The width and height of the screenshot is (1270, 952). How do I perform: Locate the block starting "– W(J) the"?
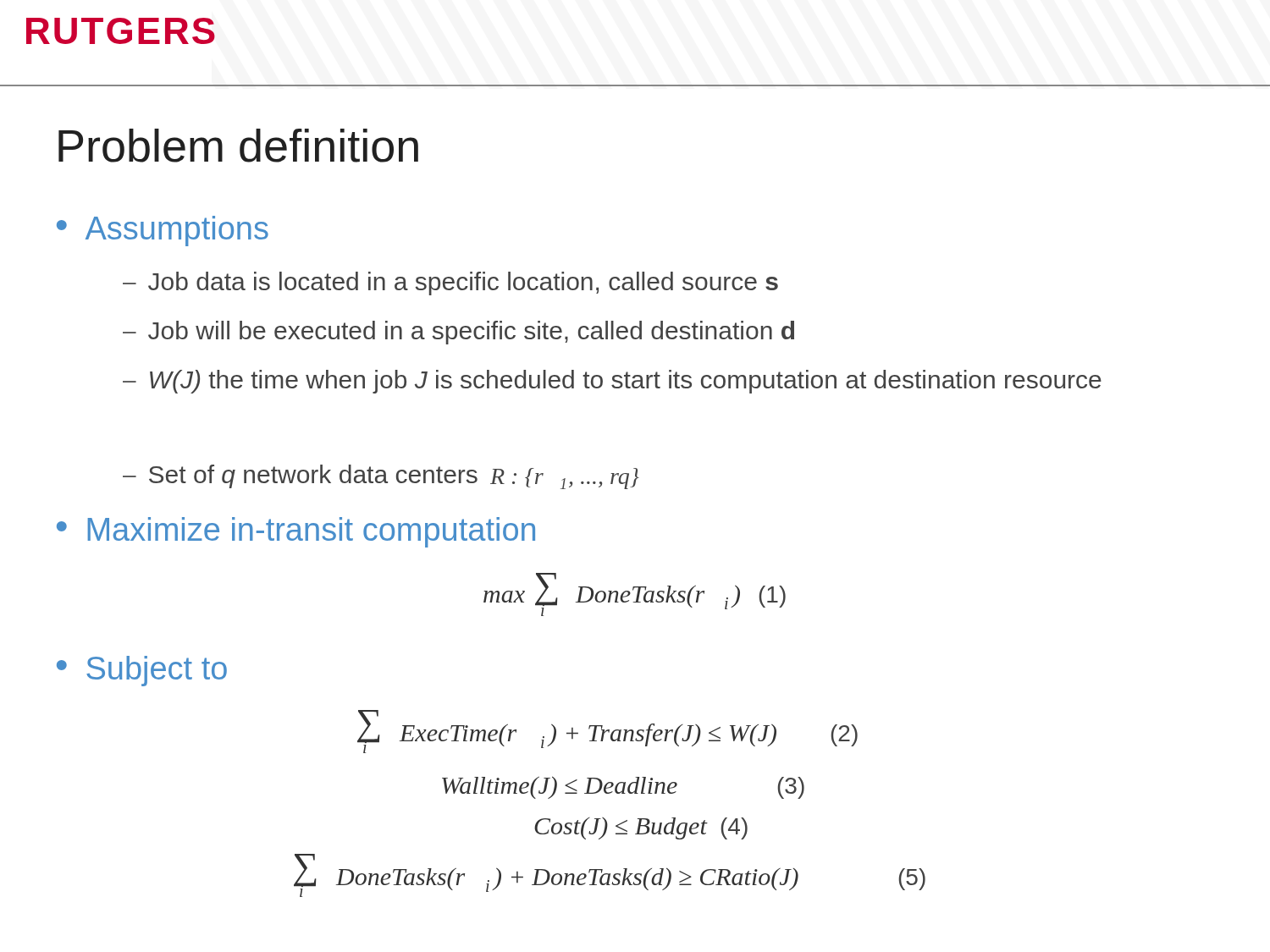tap(613, 380)
